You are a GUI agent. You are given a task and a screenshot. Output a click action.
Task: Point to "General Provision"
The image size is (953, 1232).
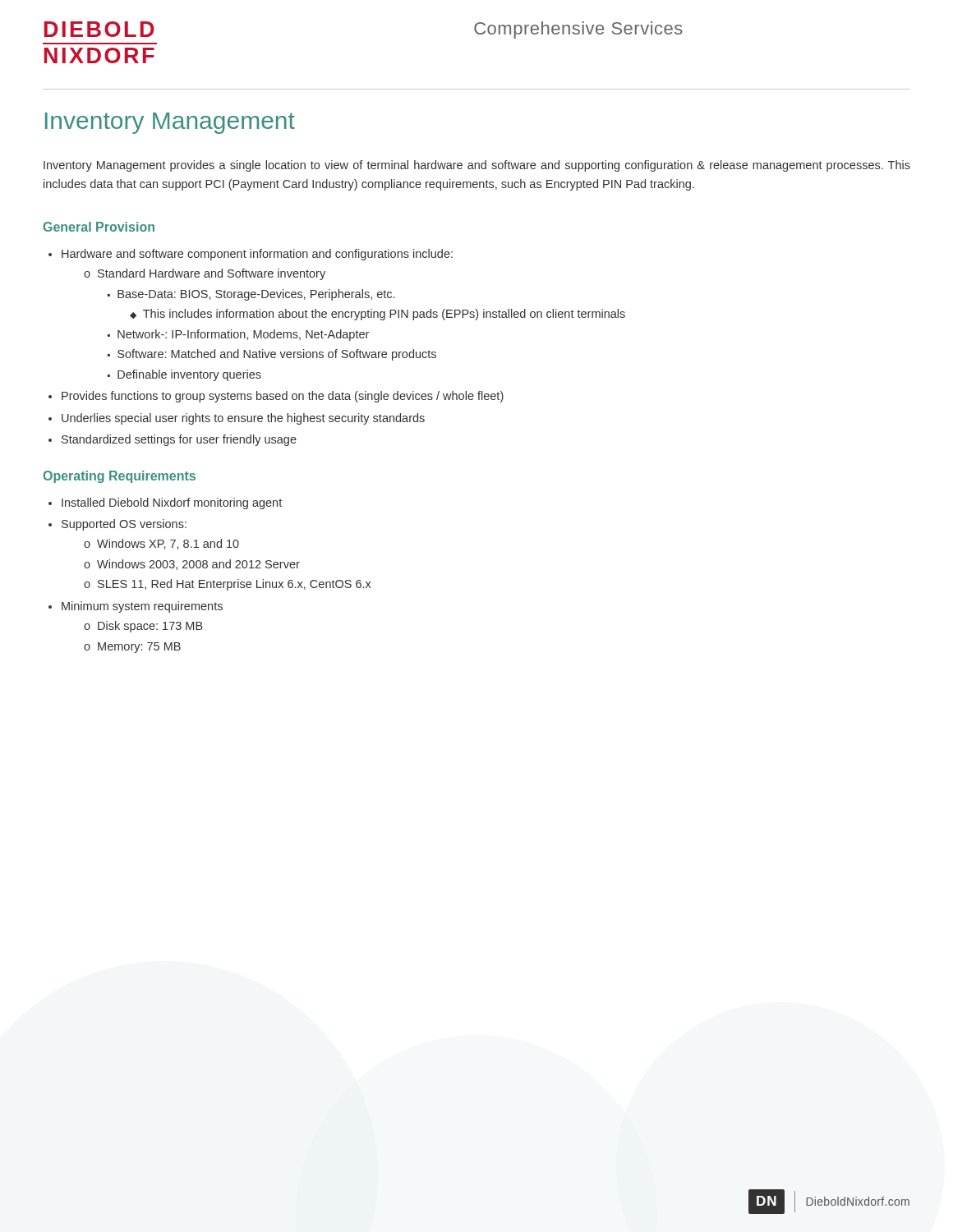[99, 227]
